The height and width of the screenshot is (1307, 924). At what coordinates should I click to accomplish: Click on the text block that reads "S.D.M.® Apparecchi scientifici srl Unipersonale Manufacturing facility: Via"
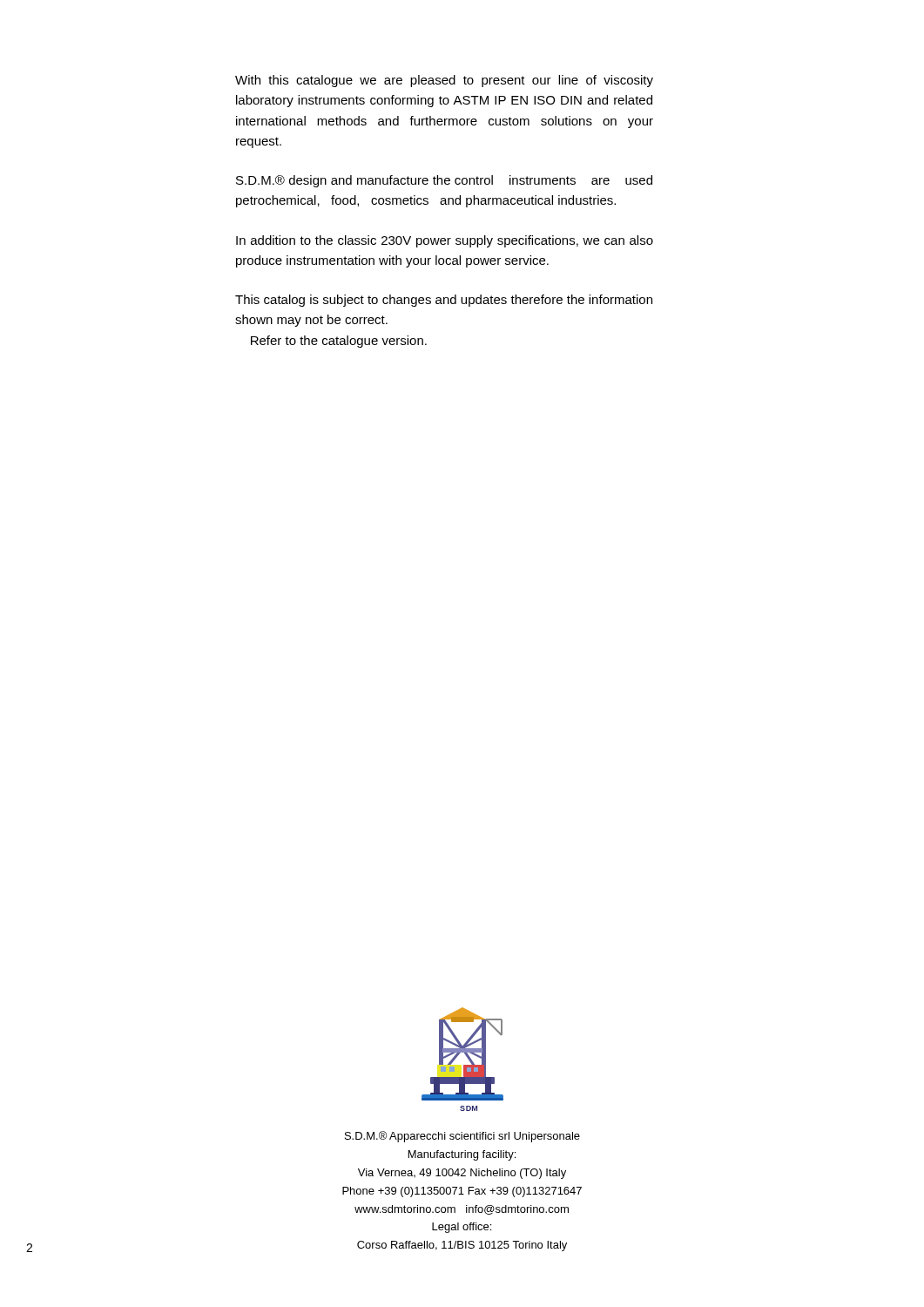tap(462, 1191)
